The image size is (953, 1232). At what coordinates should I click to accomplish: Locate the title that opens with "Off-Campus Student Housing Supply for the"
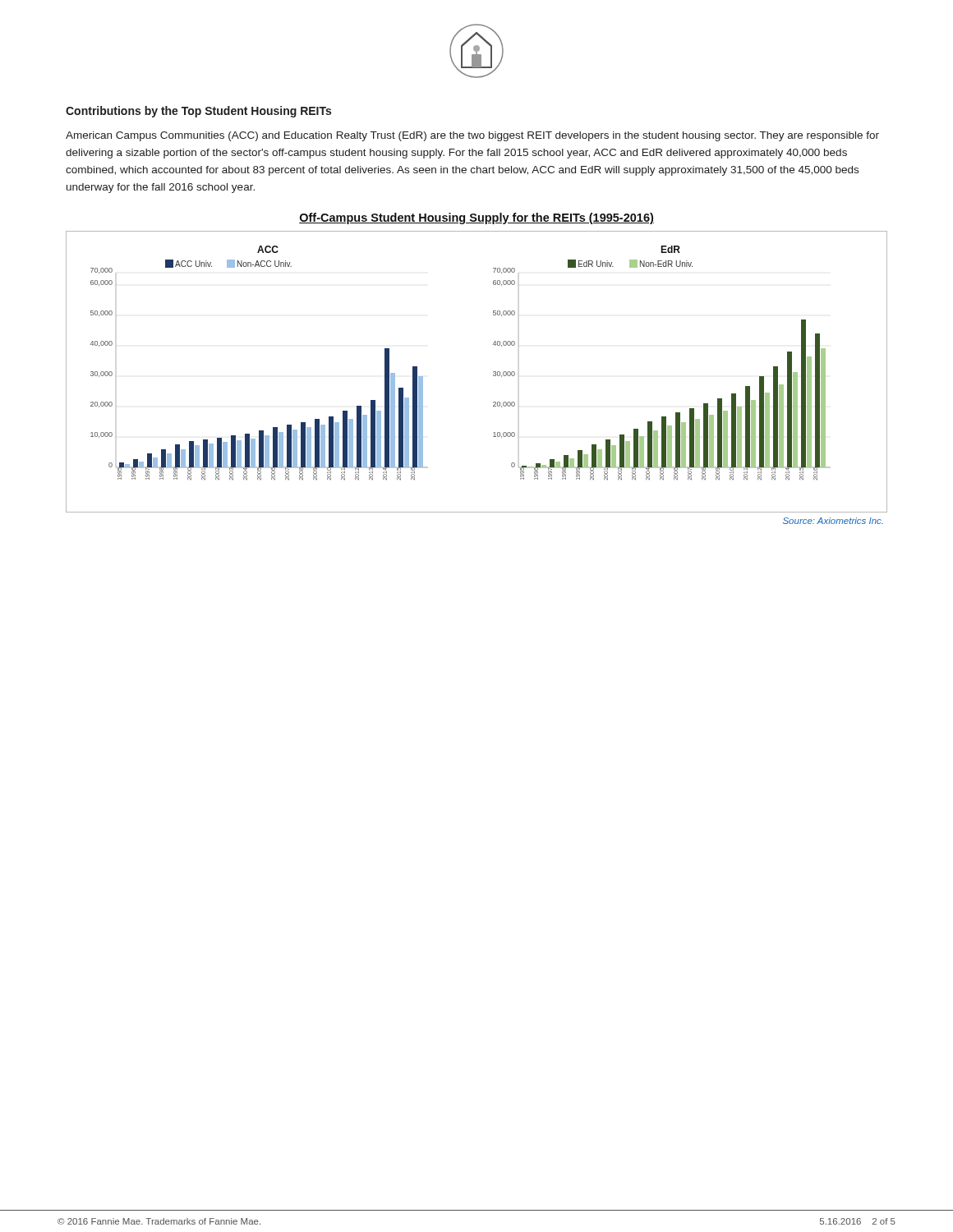(x=476, y=217)
